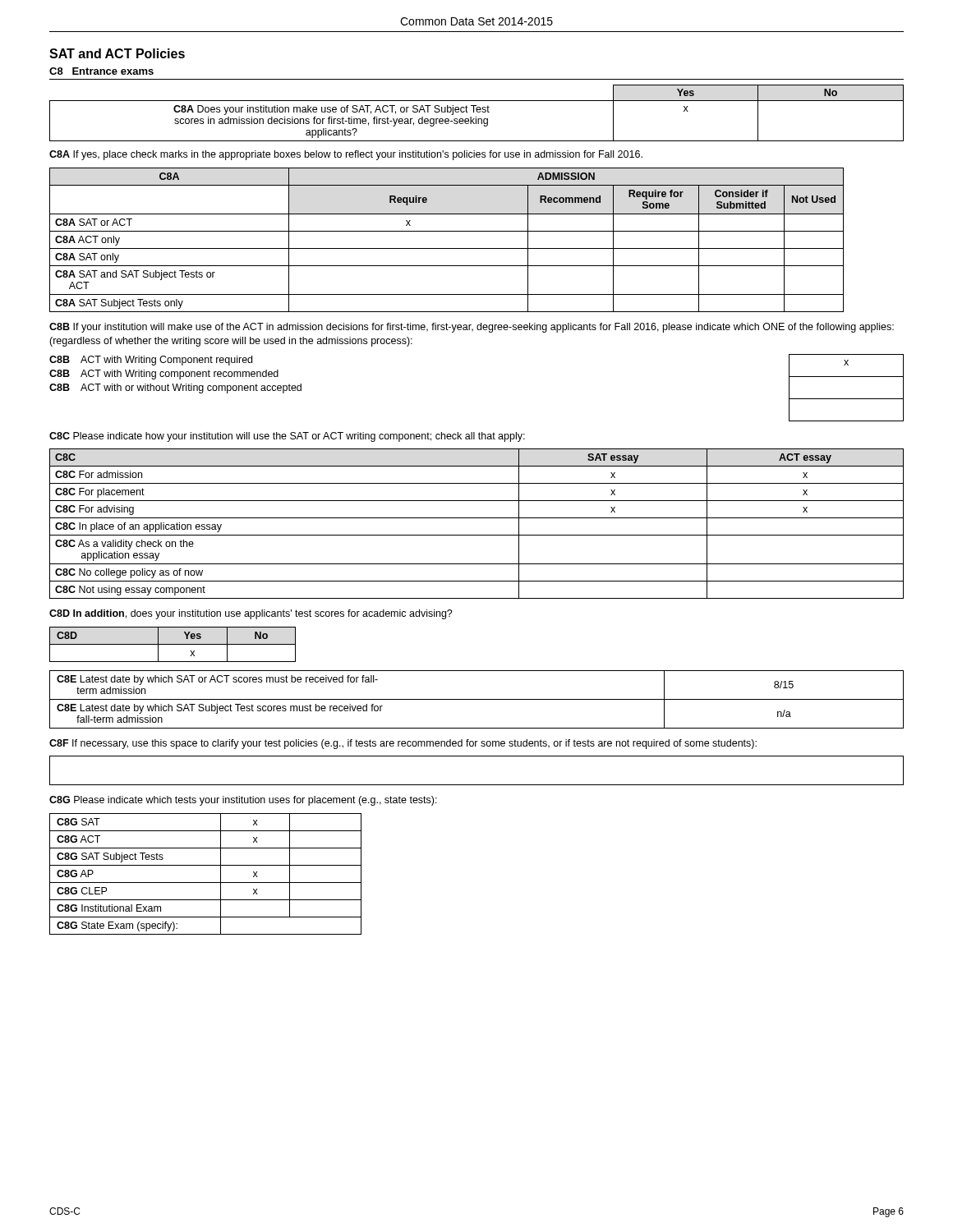Click on the table containing "C8A SAT Subject Tests only"
Viewport: 953px width, 1232px height.
tap(476, 239)
